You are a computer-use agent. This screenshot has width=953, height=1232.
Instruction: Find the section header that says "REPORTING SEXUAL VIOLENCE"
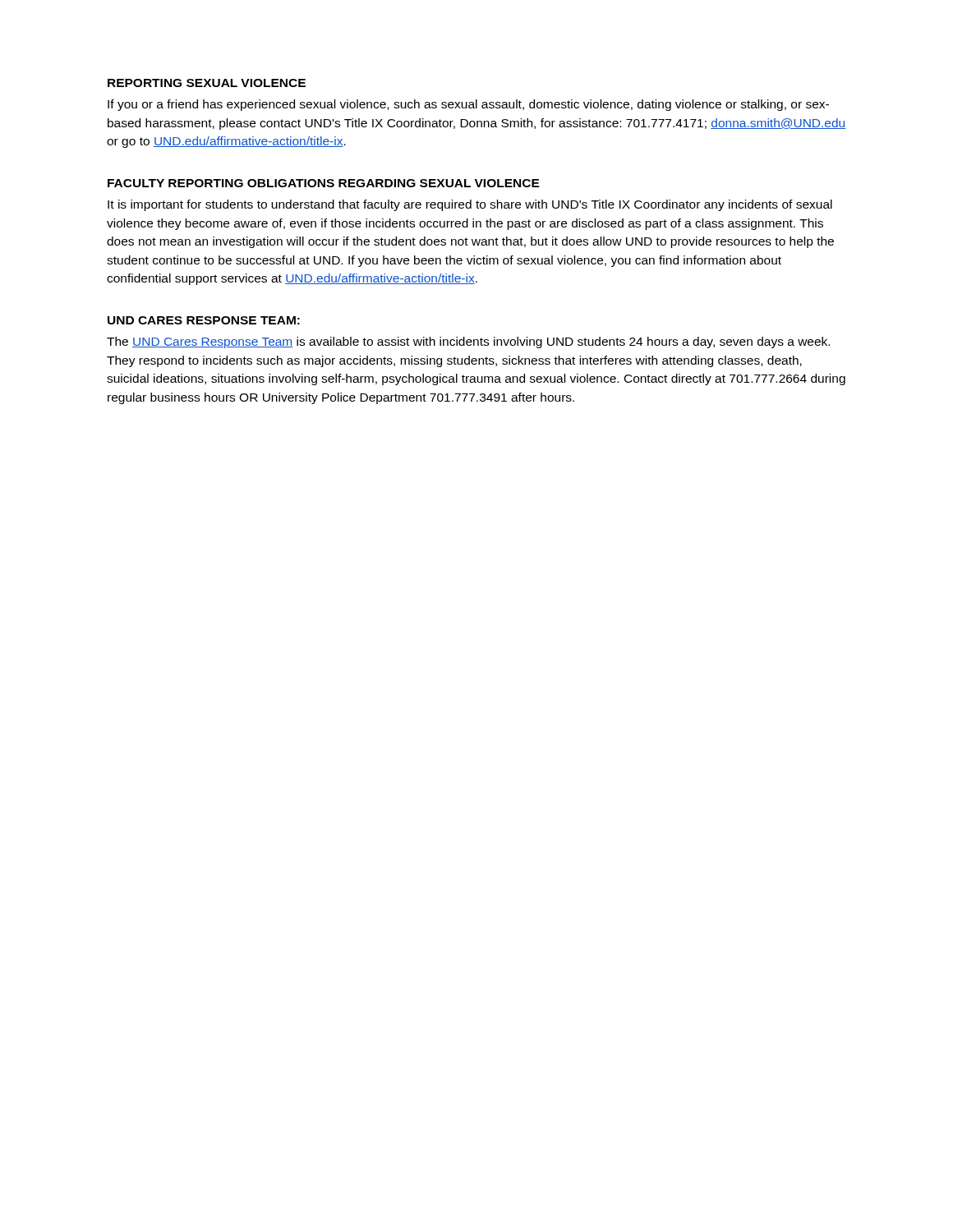[206, 83]
